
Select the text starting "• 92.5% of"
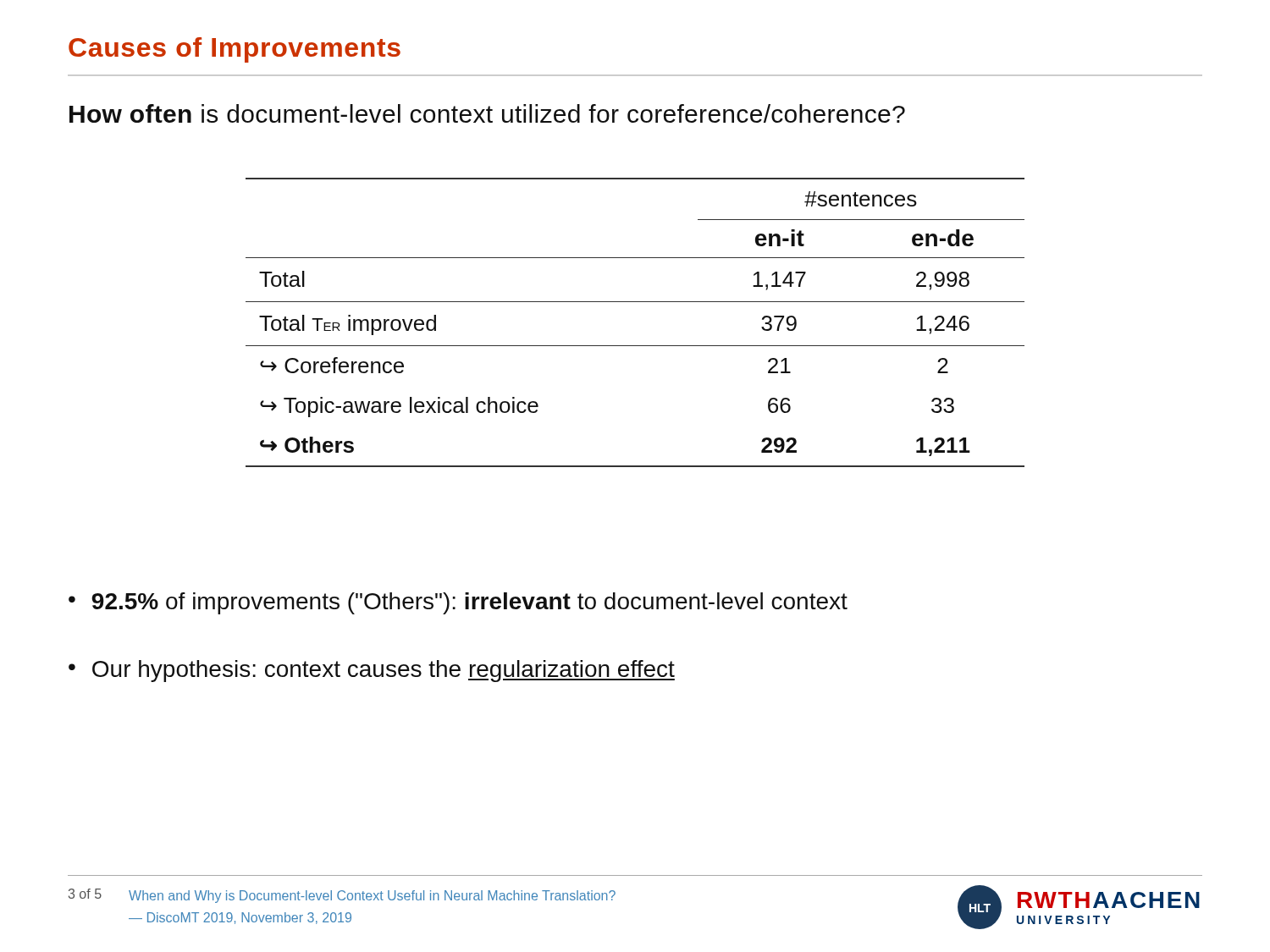(x=458, y=602)
